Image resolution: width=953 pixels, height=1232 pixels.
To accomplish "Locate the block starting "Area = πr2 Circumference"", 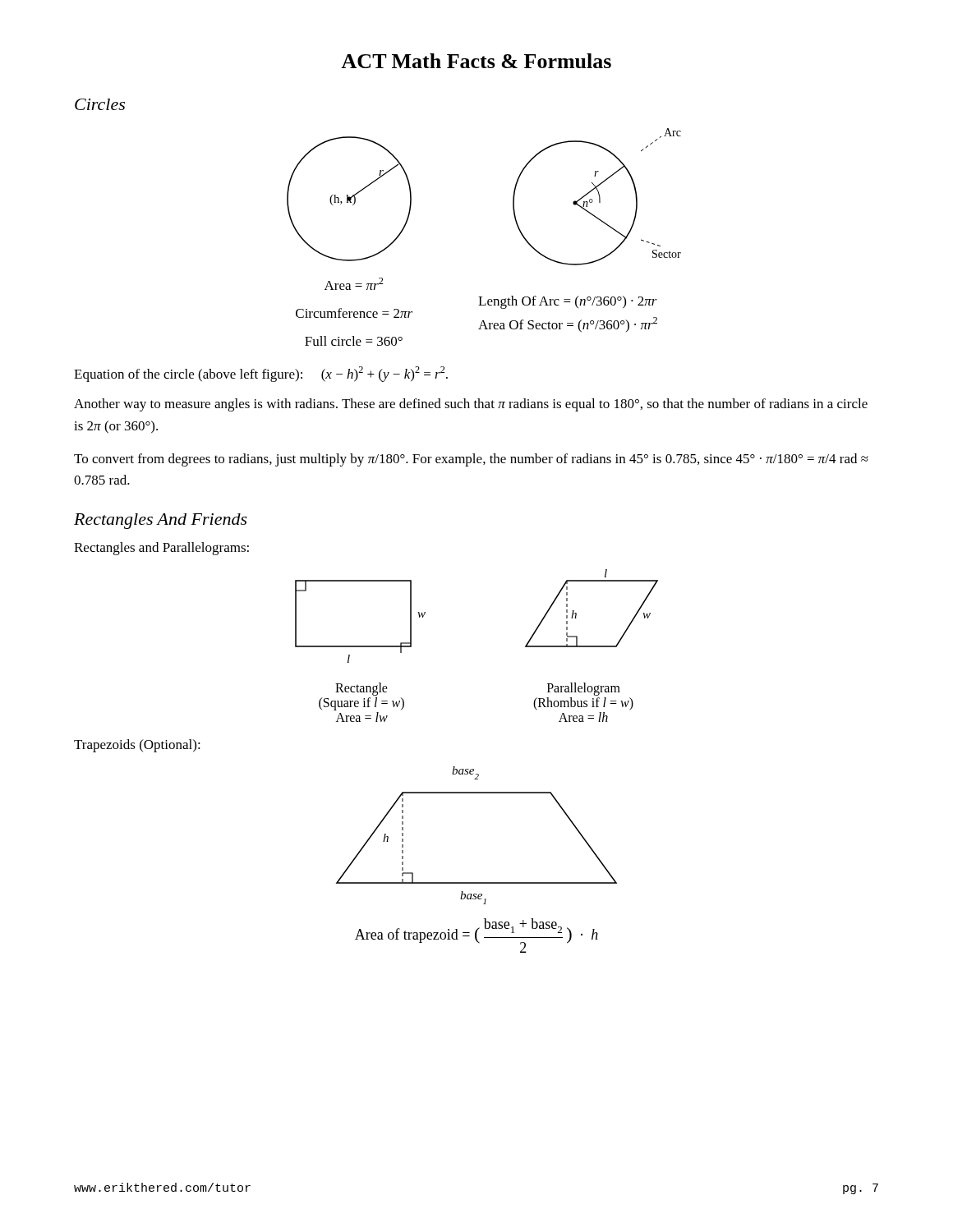I will coord(354,312).
